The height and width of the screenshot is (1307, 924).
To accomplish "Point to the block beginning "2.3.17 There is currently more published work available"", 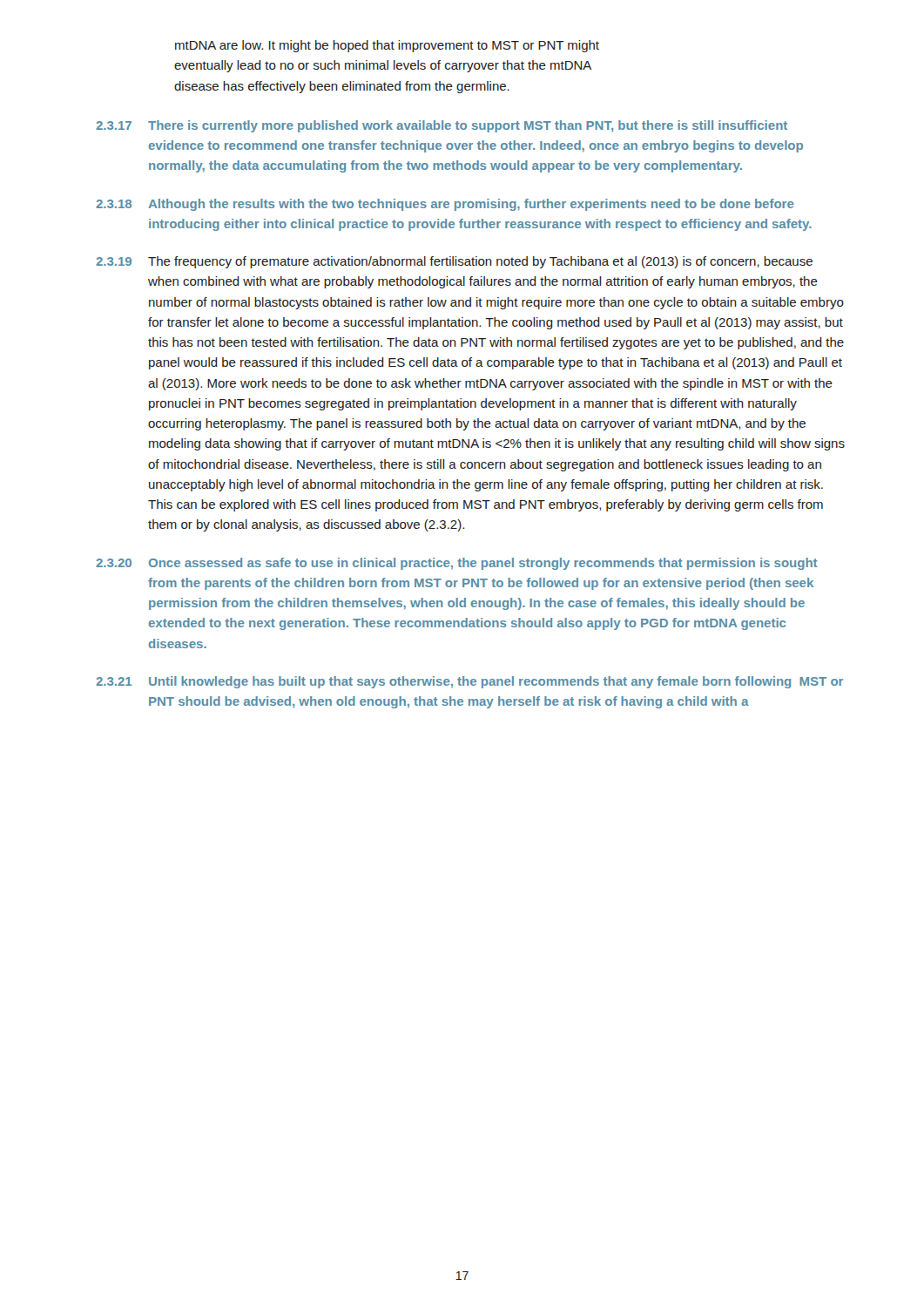I will [471, 145].
